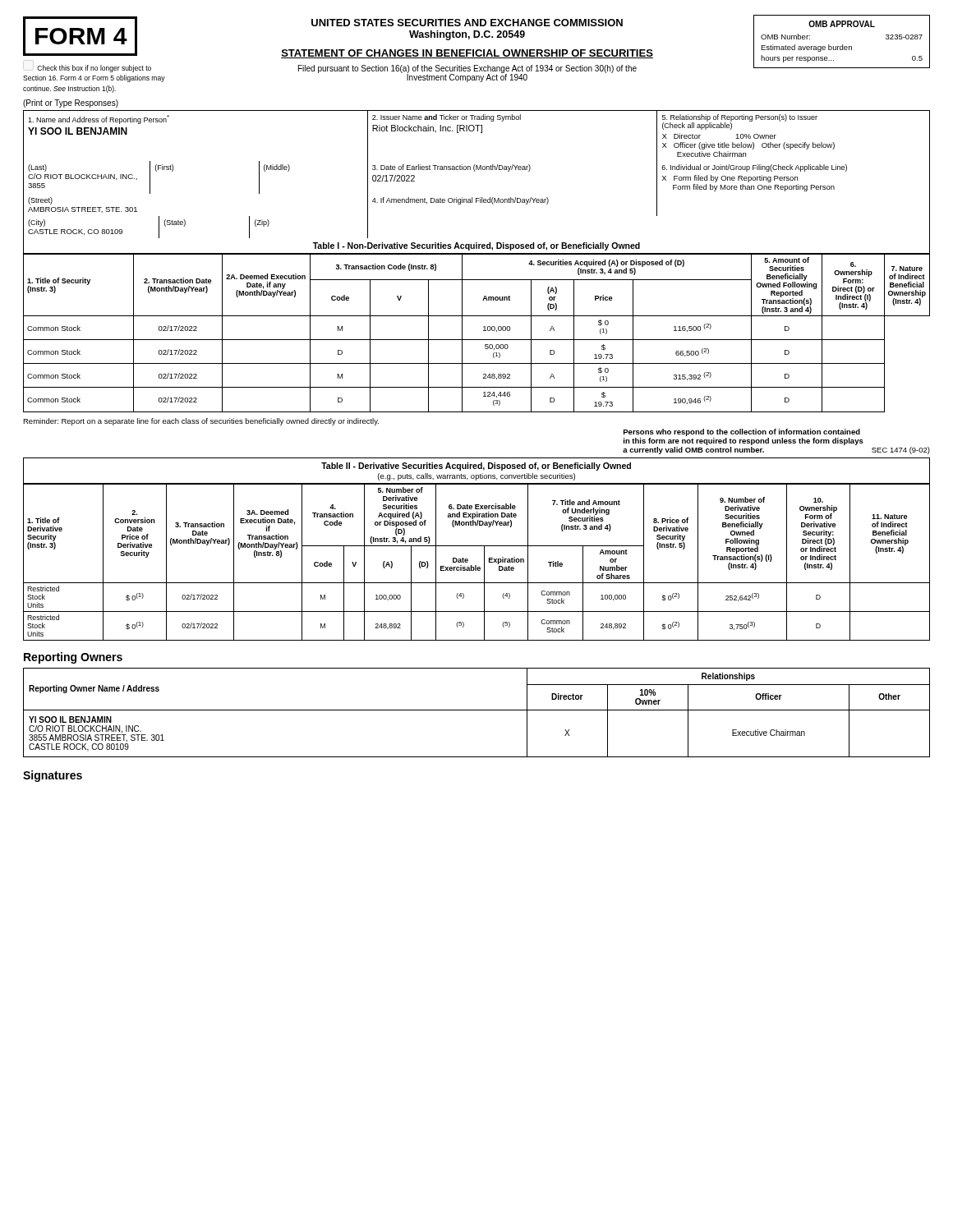953x1232 pixels.
Task: Navigate to the text starting "(Street) AMBROSIA STREET,"
Action: pos(40,201)
